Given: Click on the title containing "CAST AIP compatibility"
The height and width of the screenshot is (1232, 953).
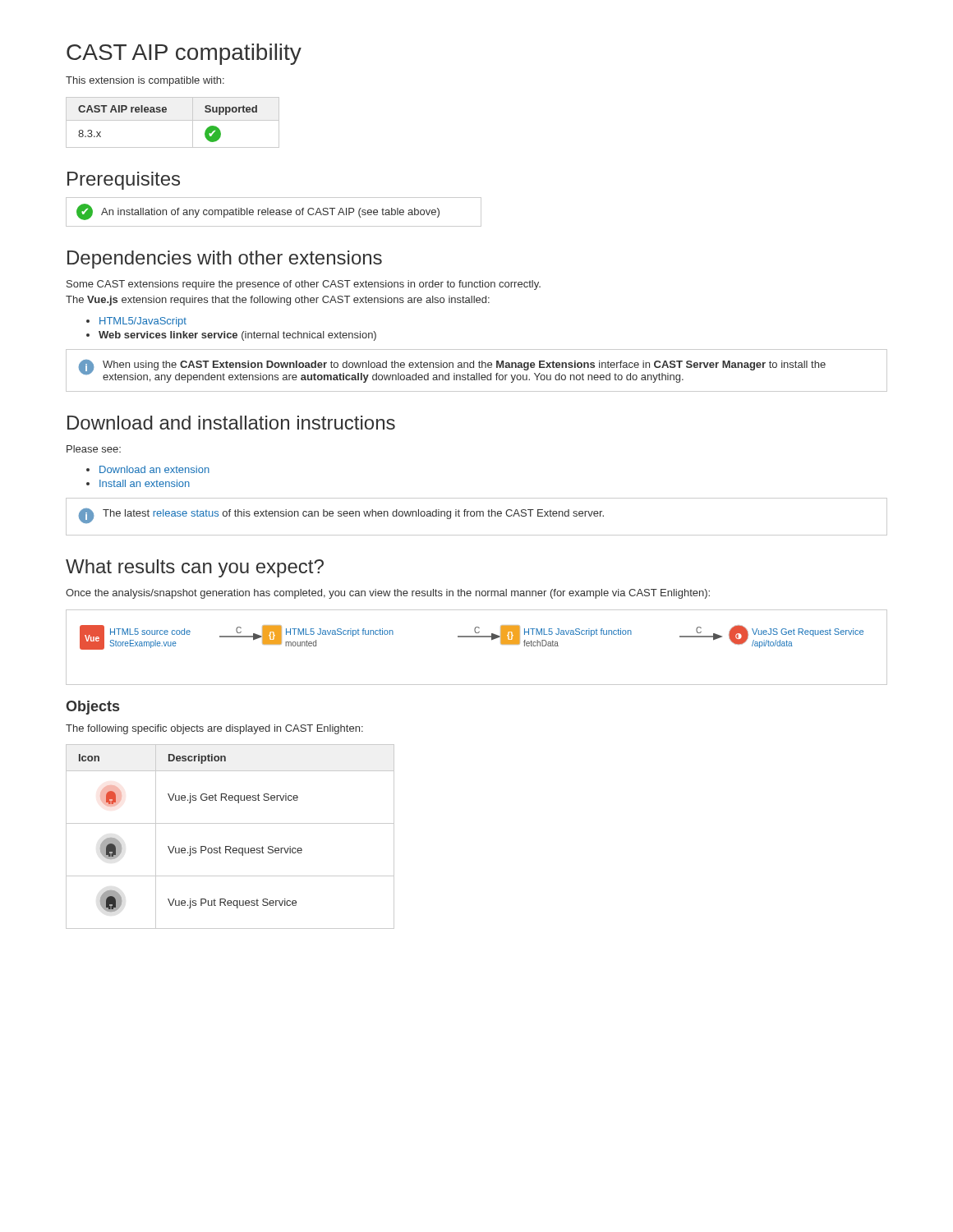Looking at the screenshot, I should click(x=184, y=54).
